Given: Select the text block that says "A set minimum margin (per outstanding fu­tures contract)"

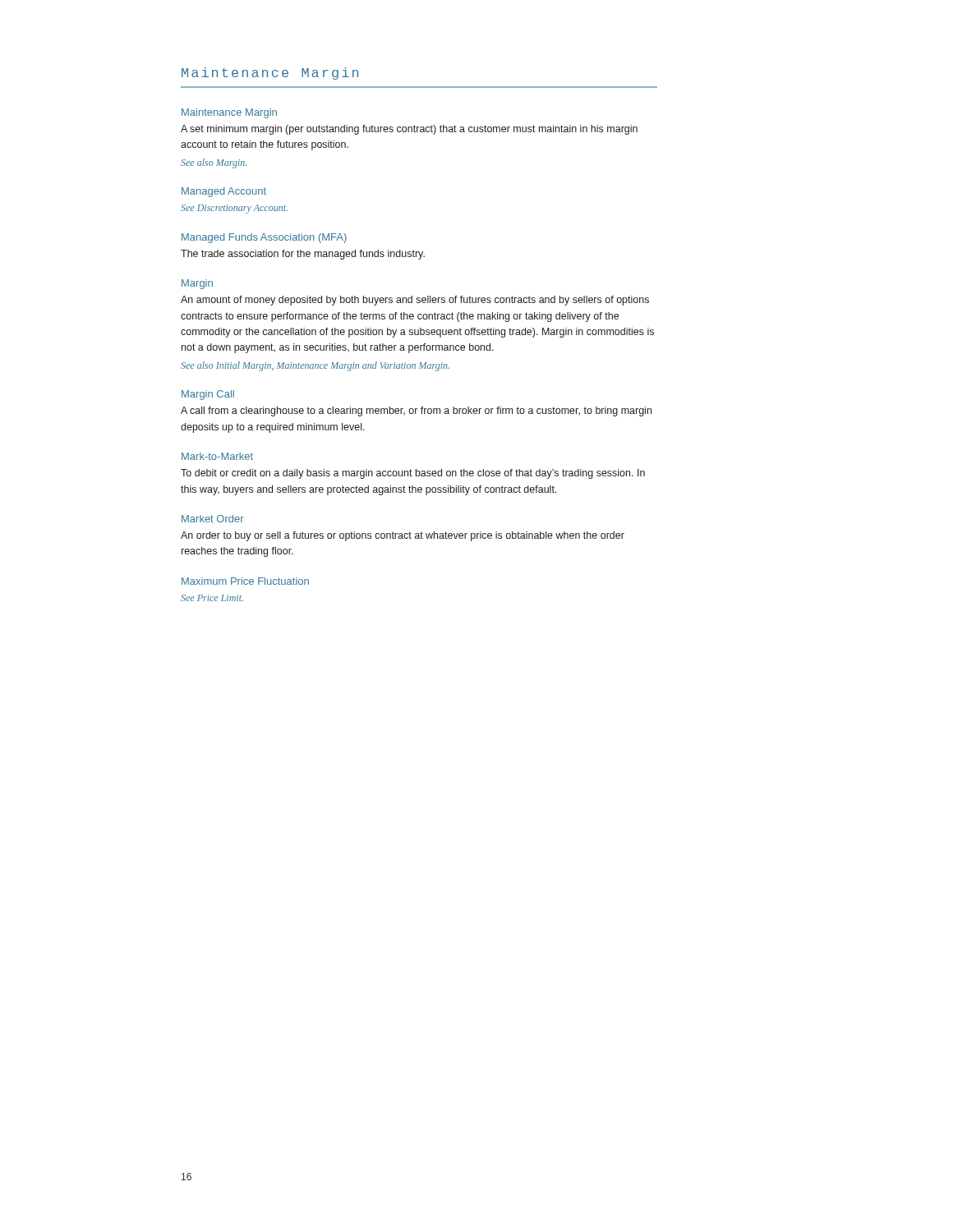Looking at the screenshot, I should (409, 130).
